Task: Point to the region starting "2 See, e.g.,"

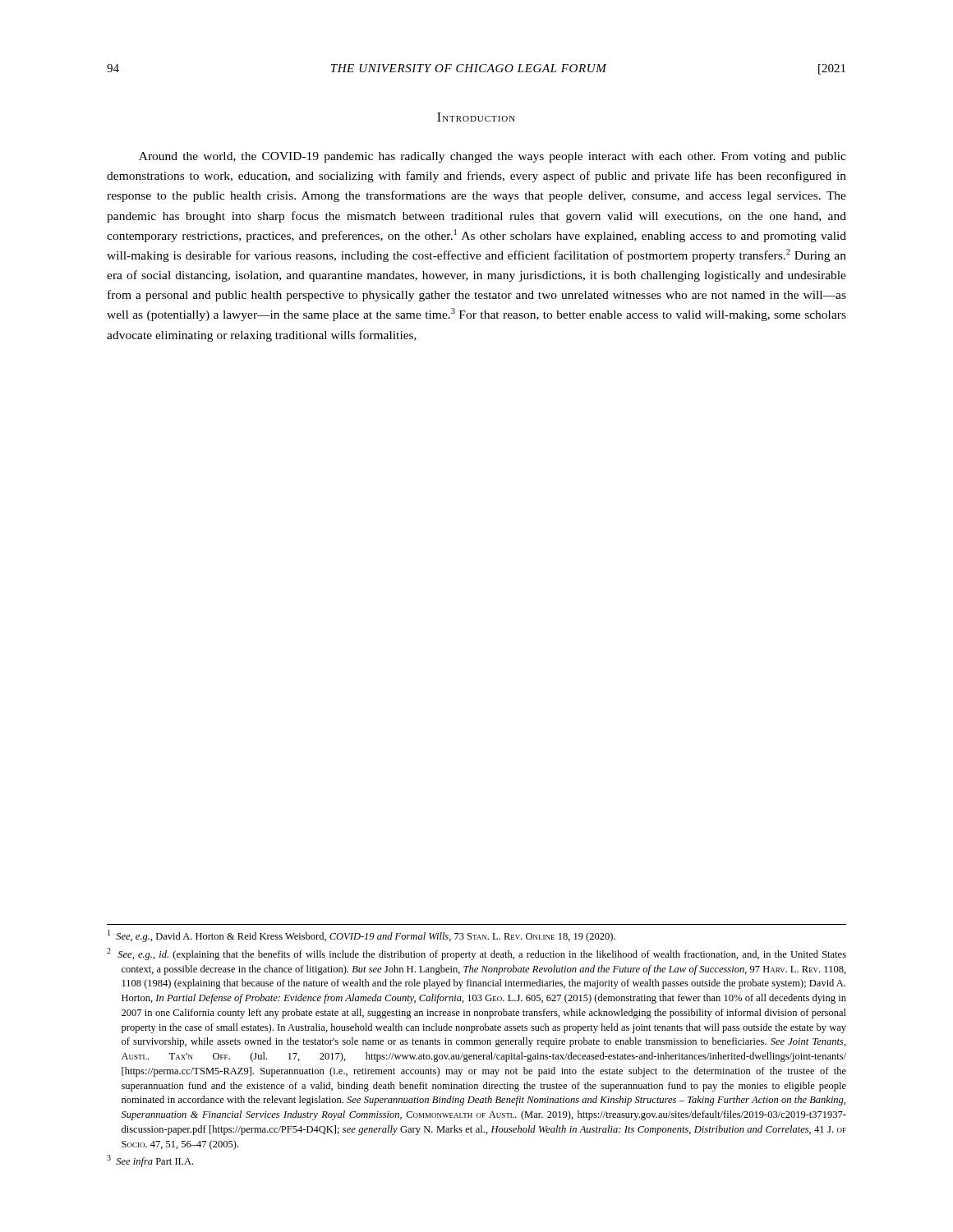Action: point(476,1049)
